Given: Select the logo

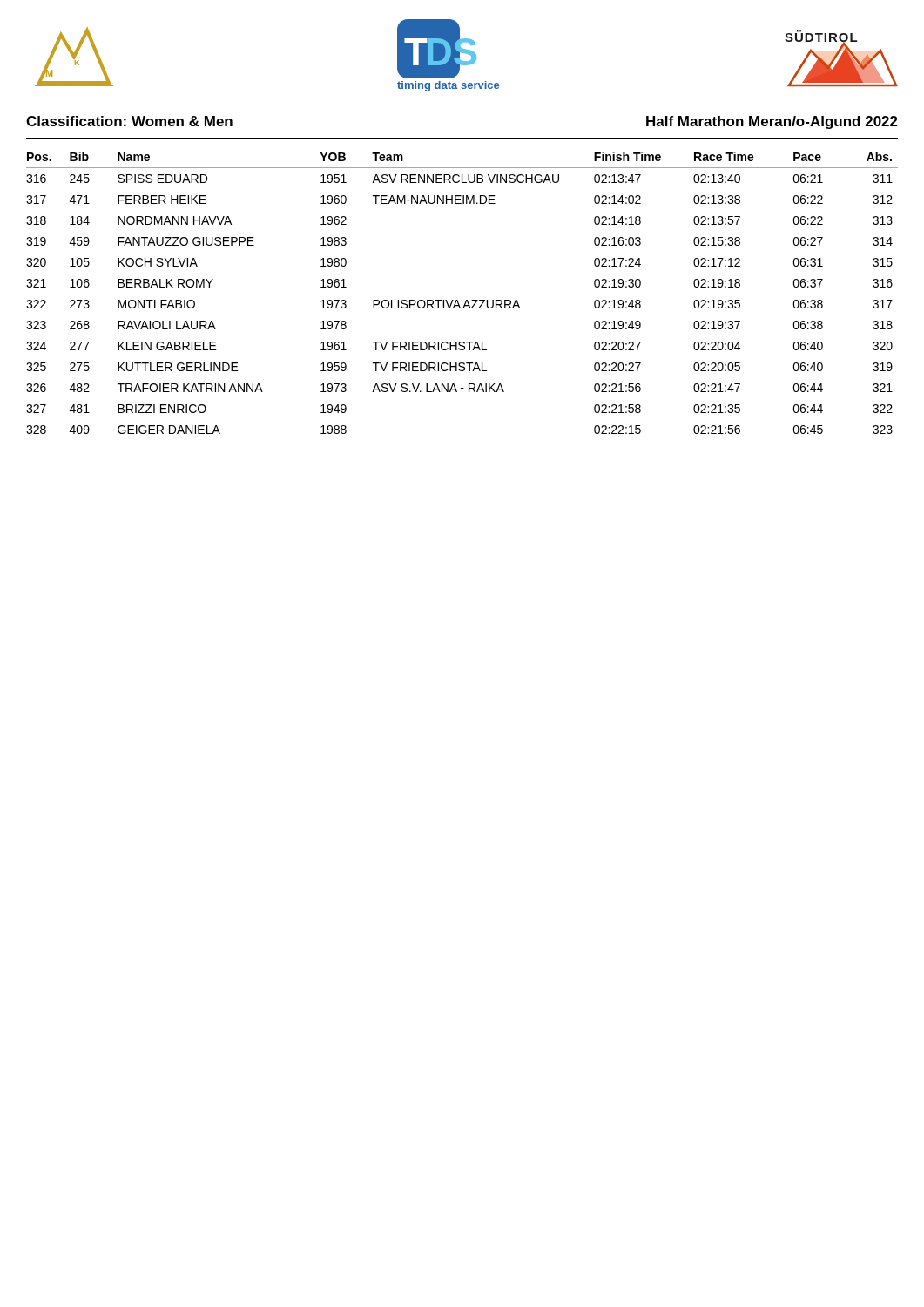Looking at the screenshot, I should (x=462, y=65).
